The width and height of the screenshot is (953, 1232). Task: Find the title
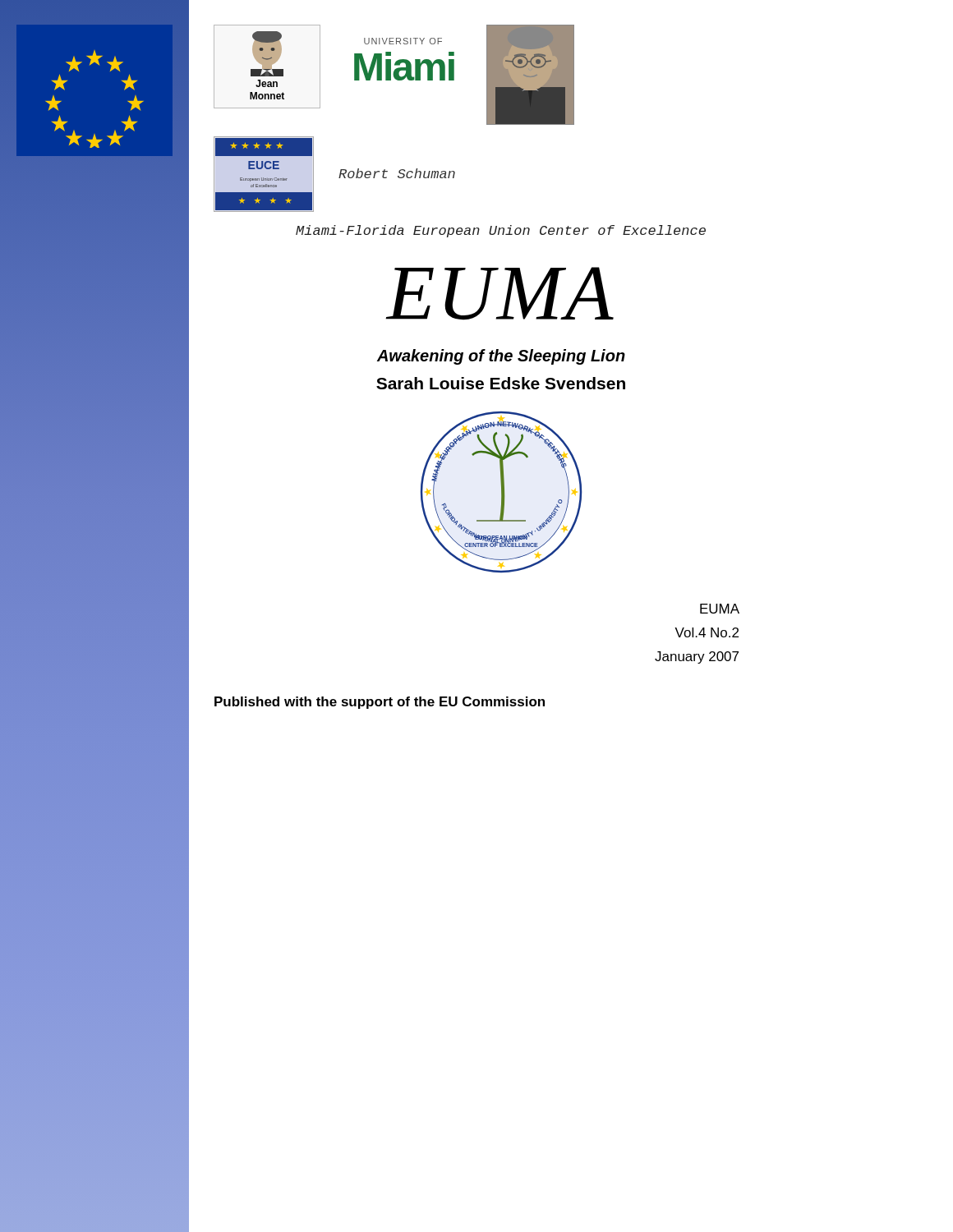tap(501, 293)
